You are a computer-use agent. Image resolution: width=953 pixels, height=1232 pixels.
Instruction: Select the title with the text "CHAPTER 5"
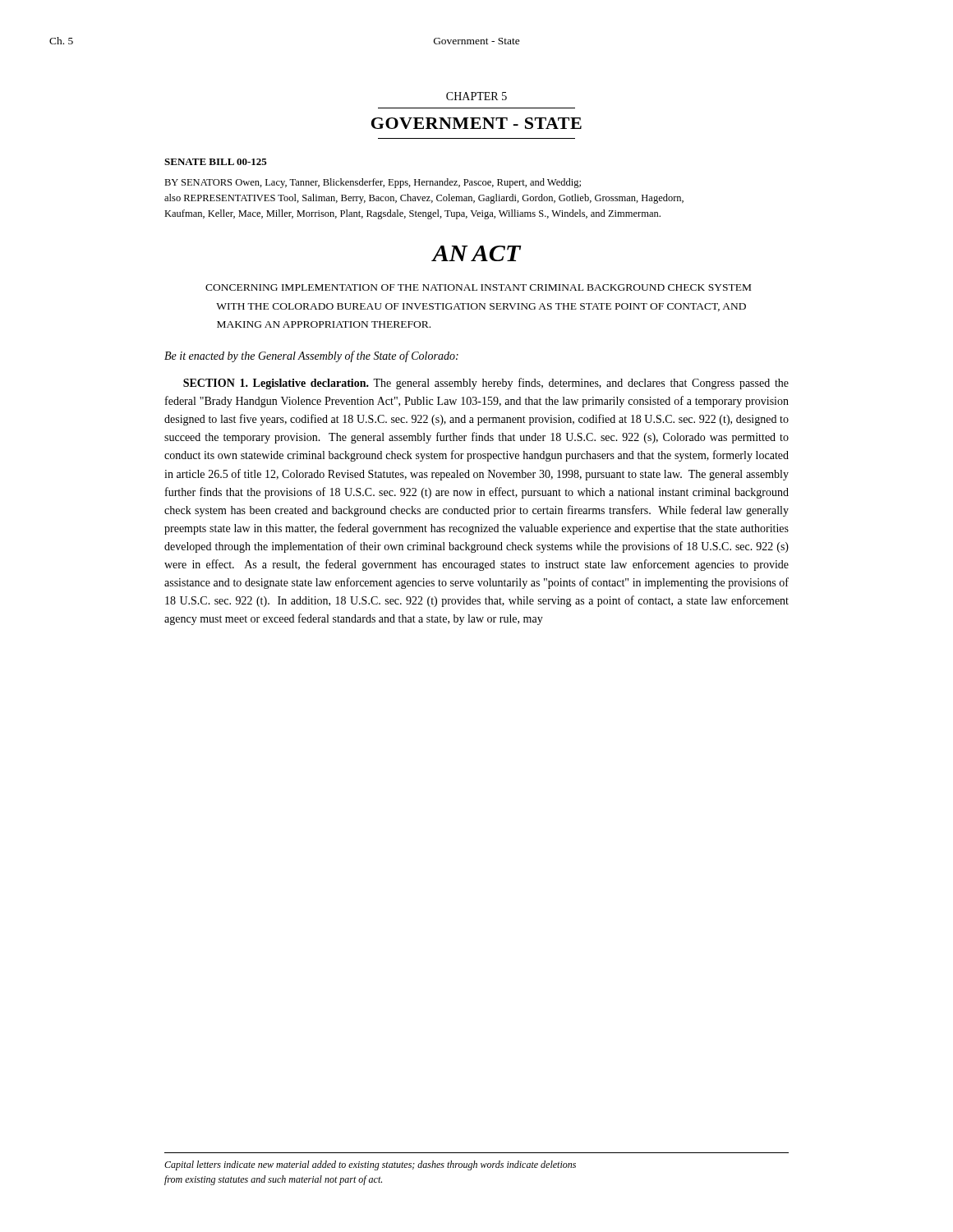(x=476, y=96)
